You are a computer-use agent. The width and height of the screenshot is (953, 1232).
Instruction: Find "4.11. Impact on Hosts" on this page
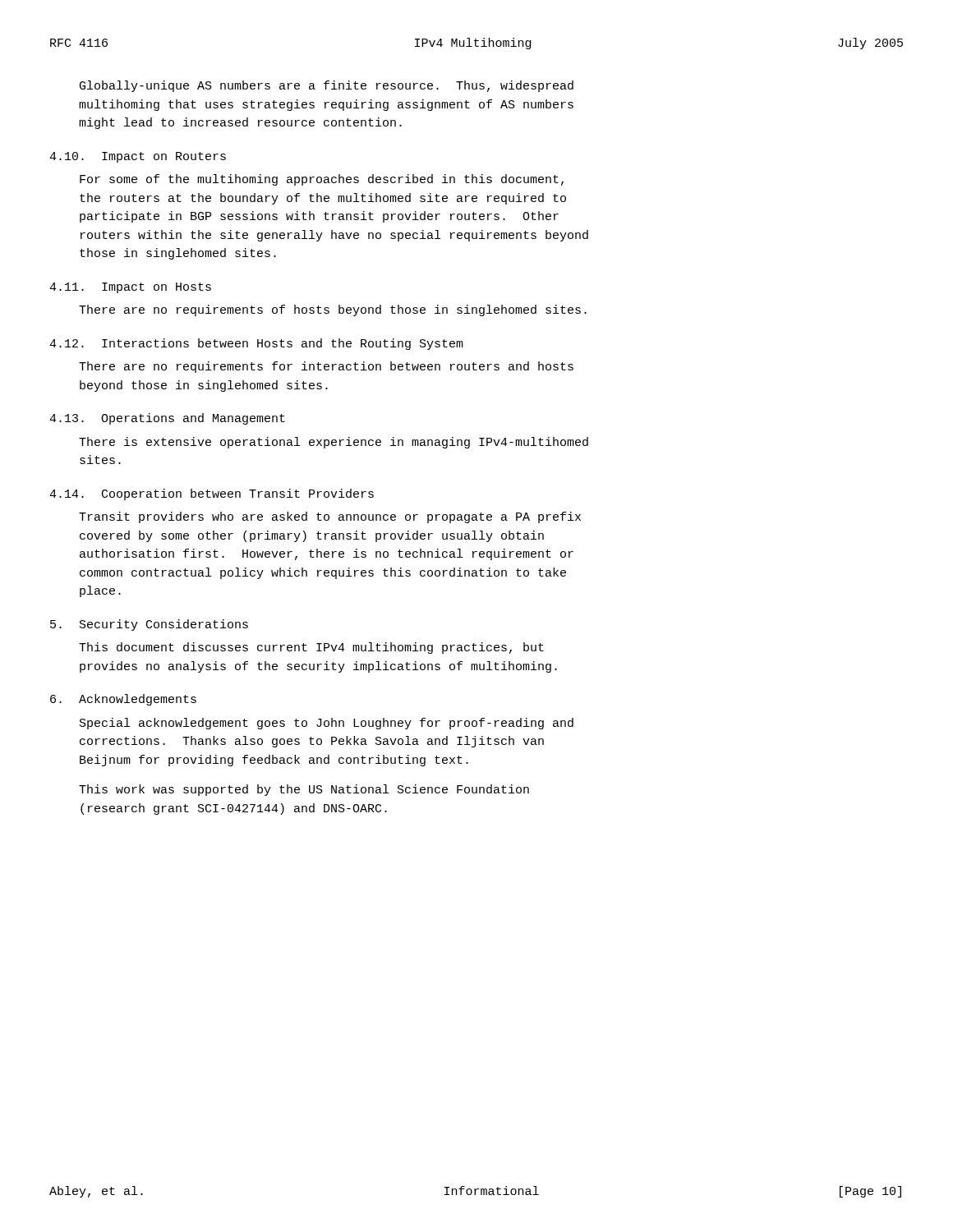coord(131,287)
